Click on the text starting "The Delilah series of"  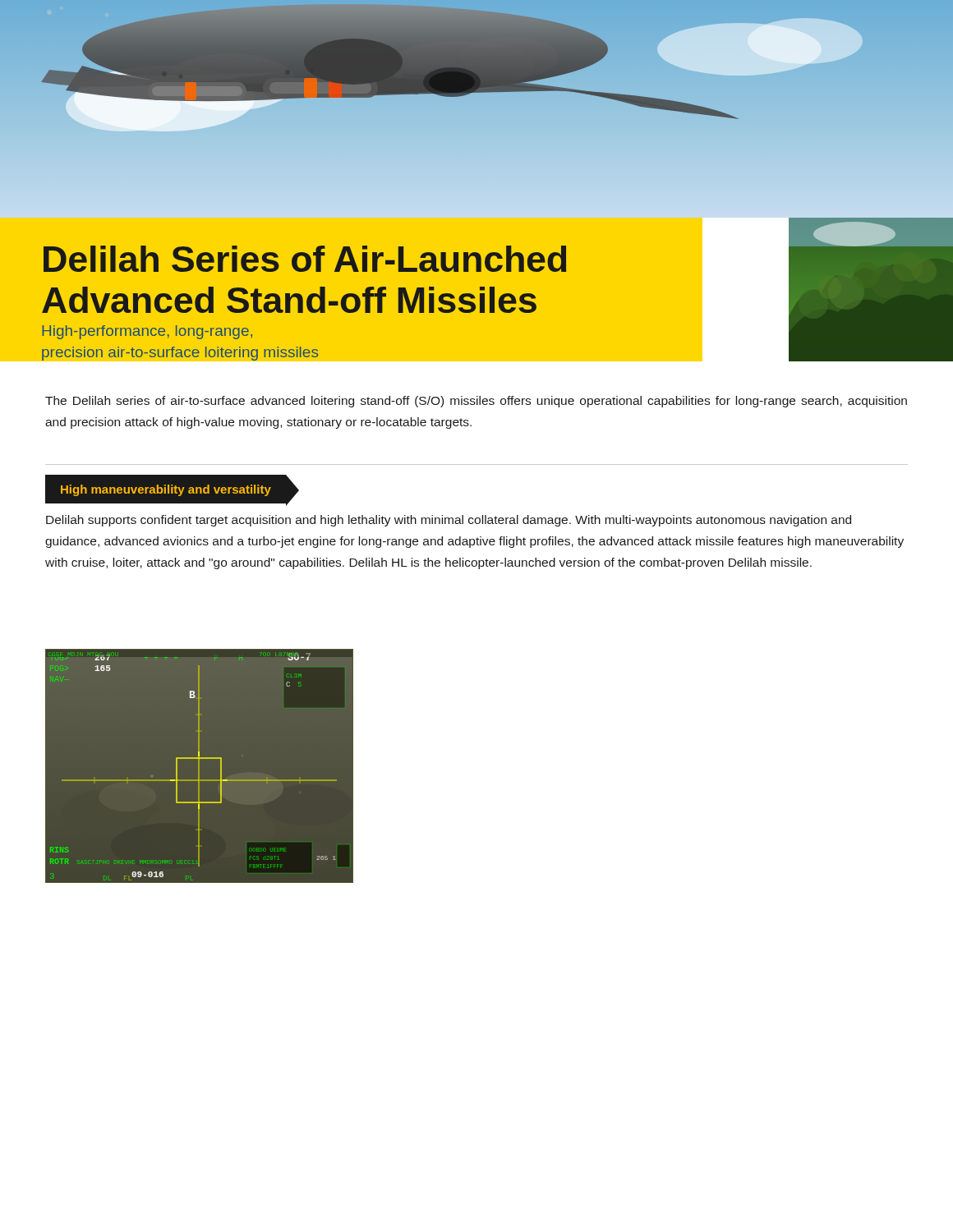click(476, 412)
